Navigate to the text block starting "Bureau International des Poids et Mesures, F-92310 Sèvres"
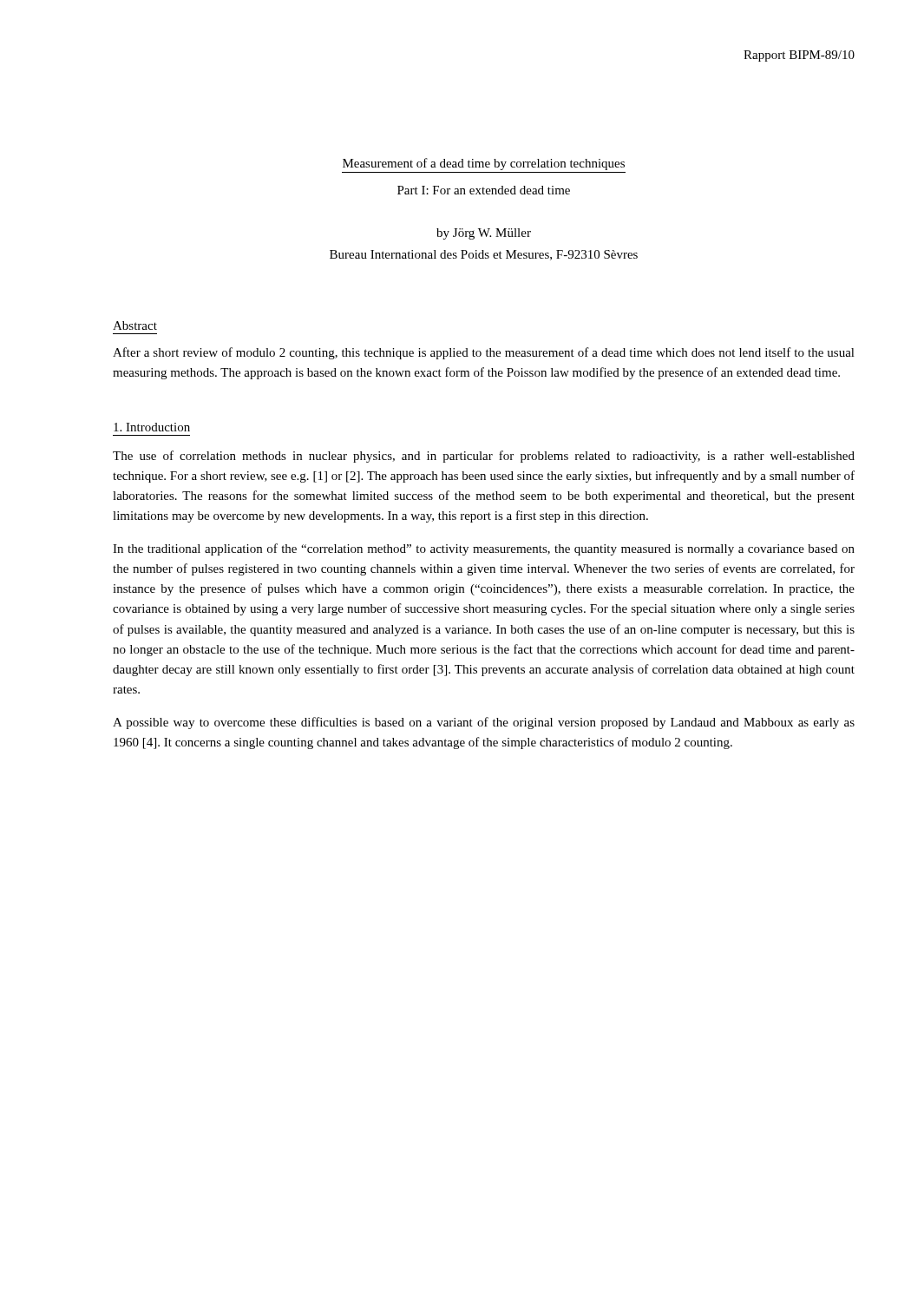924x1302 pixels. pos(484,254)
